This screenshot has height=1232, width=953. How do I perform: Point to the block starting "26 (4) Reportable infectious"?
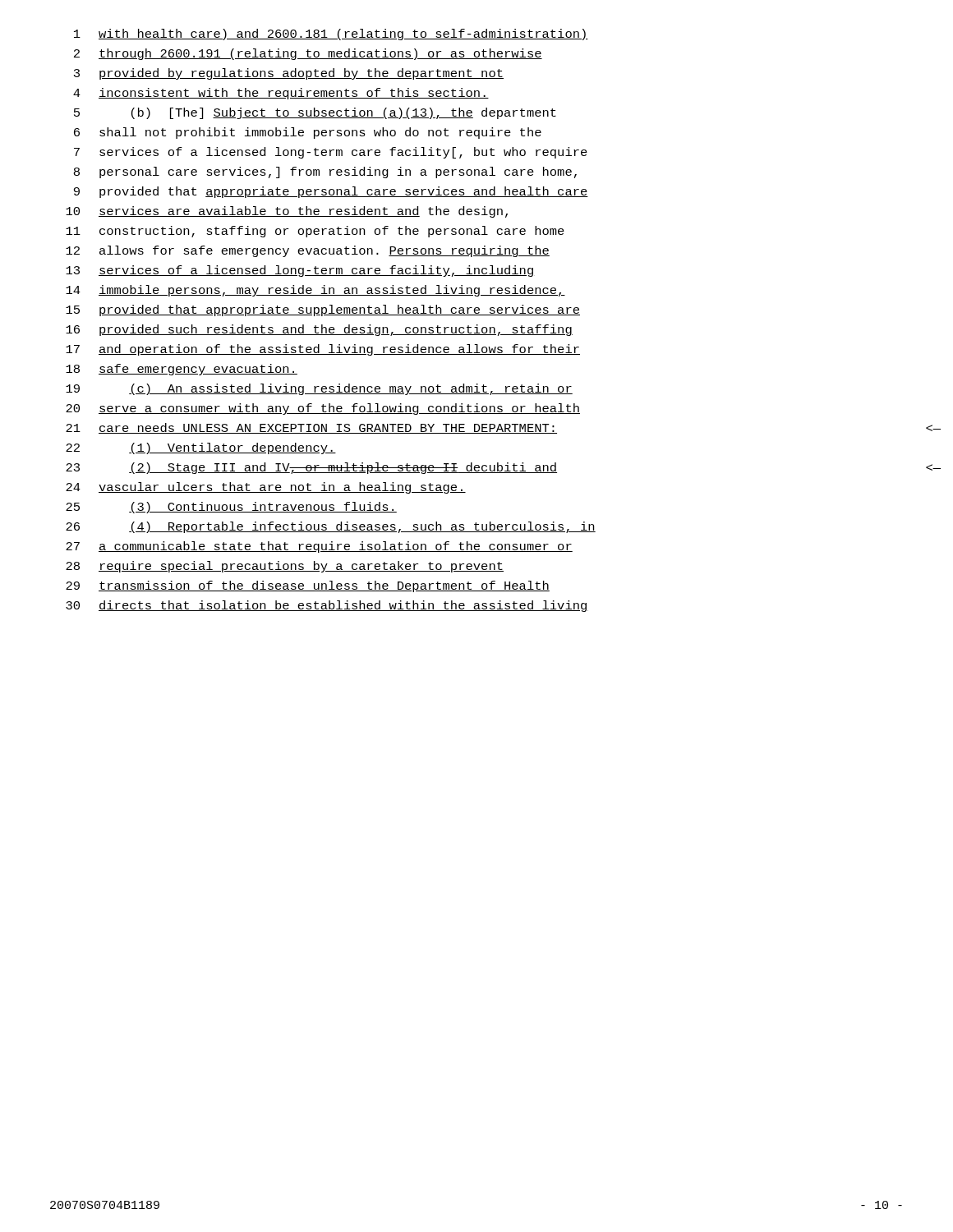(476, 528)
